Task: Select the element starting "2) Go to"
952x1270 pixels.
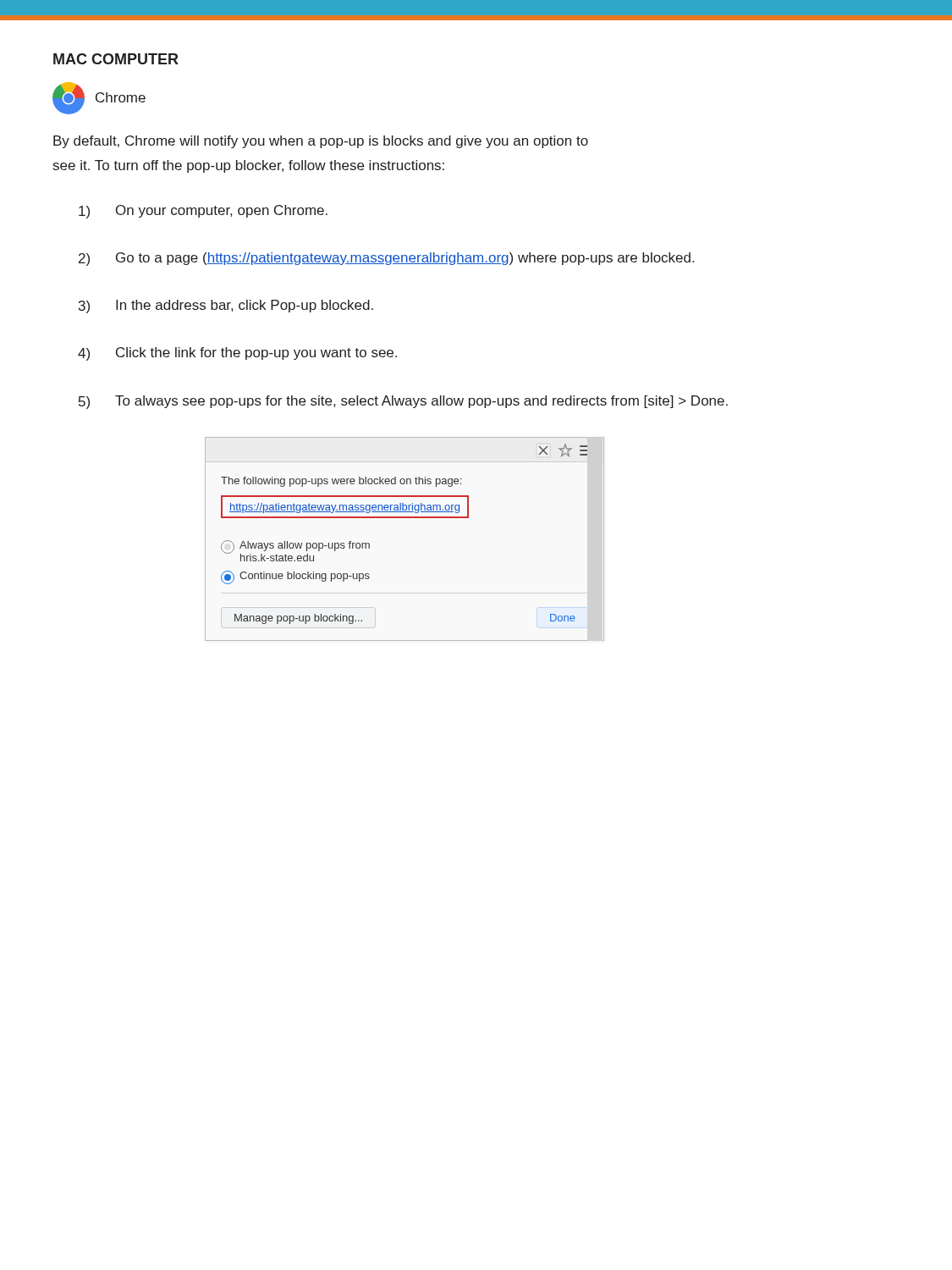Action: (489, 258)
